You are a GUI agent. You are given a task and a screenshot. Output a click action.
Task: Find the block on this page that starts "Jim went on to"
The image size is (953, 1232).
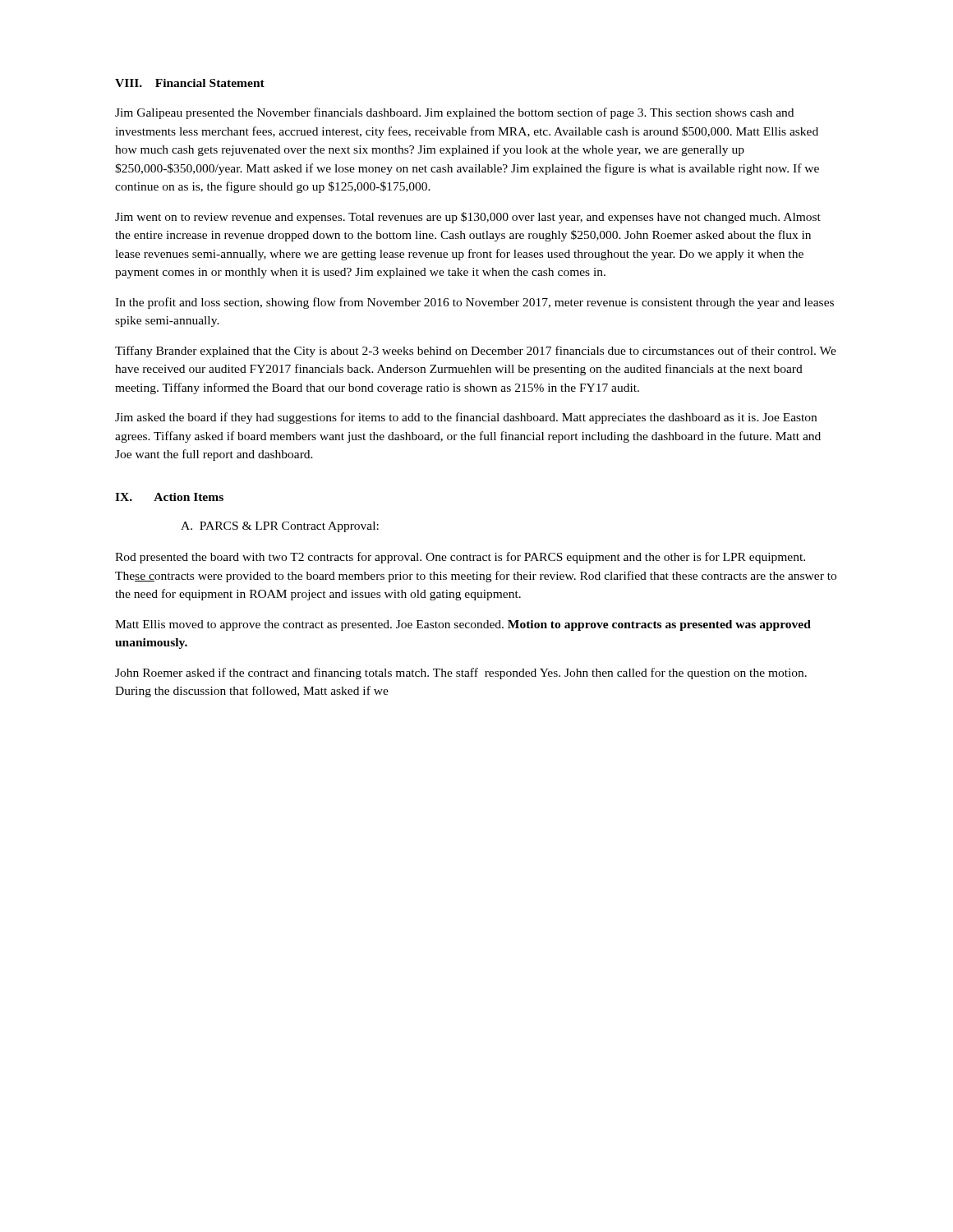click(x=468, y=244)
